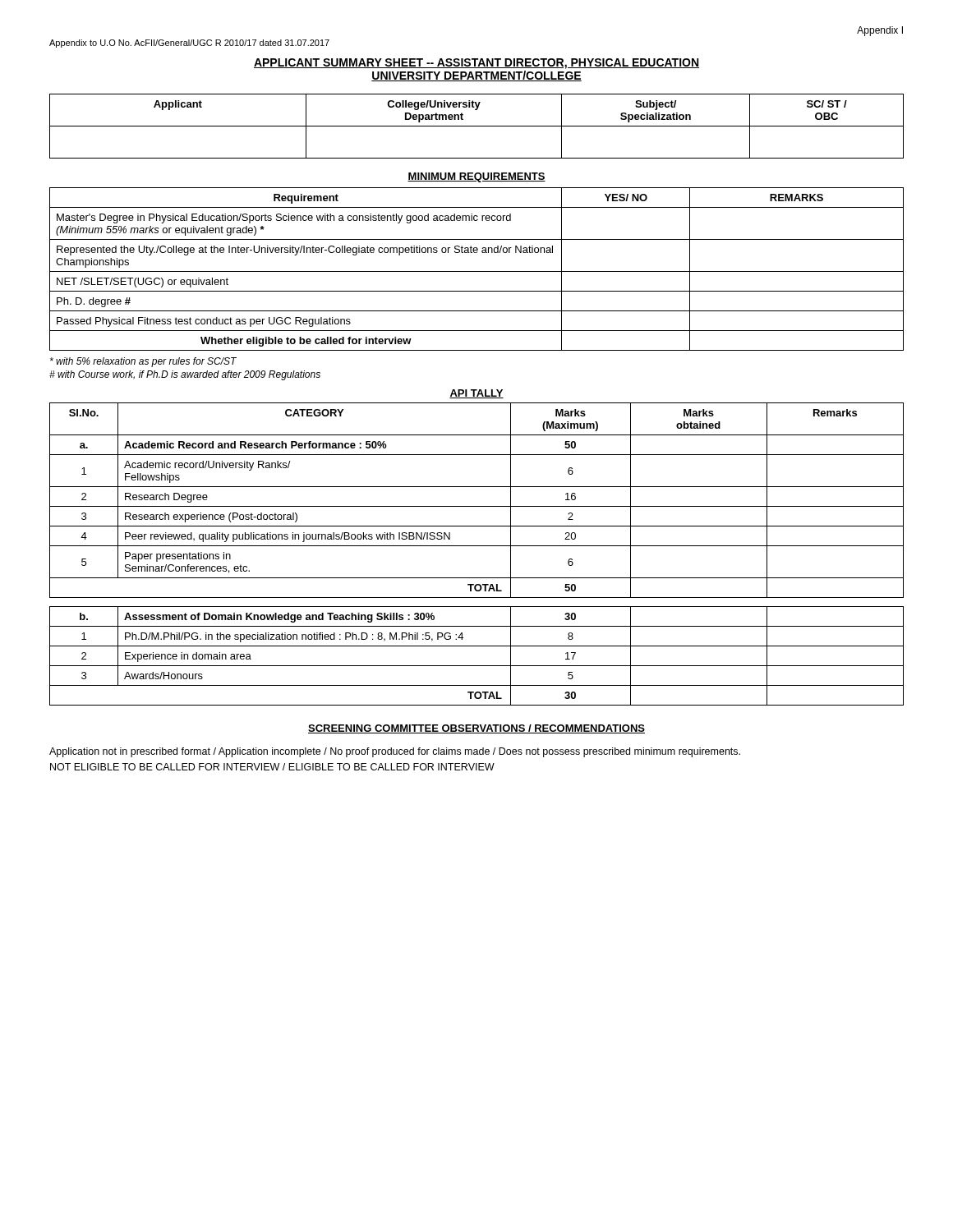953x1232 pixels.
Task: Point to the block beginning "with 5% relaxation as per rules"
Action: (143, 361)
